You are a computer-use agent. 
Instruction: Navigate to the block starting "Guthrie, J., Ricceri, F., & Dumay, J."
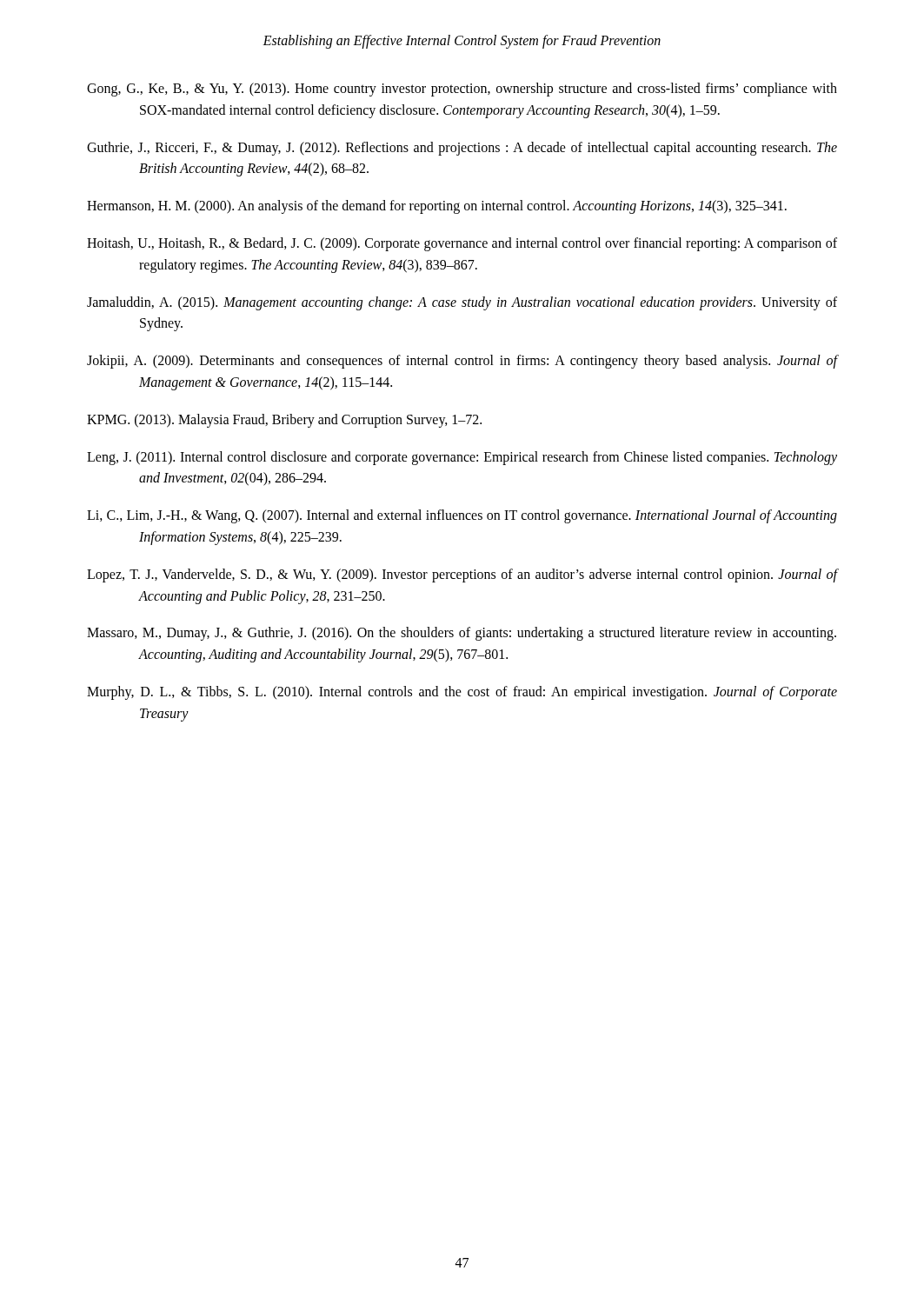[x=462, y=158]
